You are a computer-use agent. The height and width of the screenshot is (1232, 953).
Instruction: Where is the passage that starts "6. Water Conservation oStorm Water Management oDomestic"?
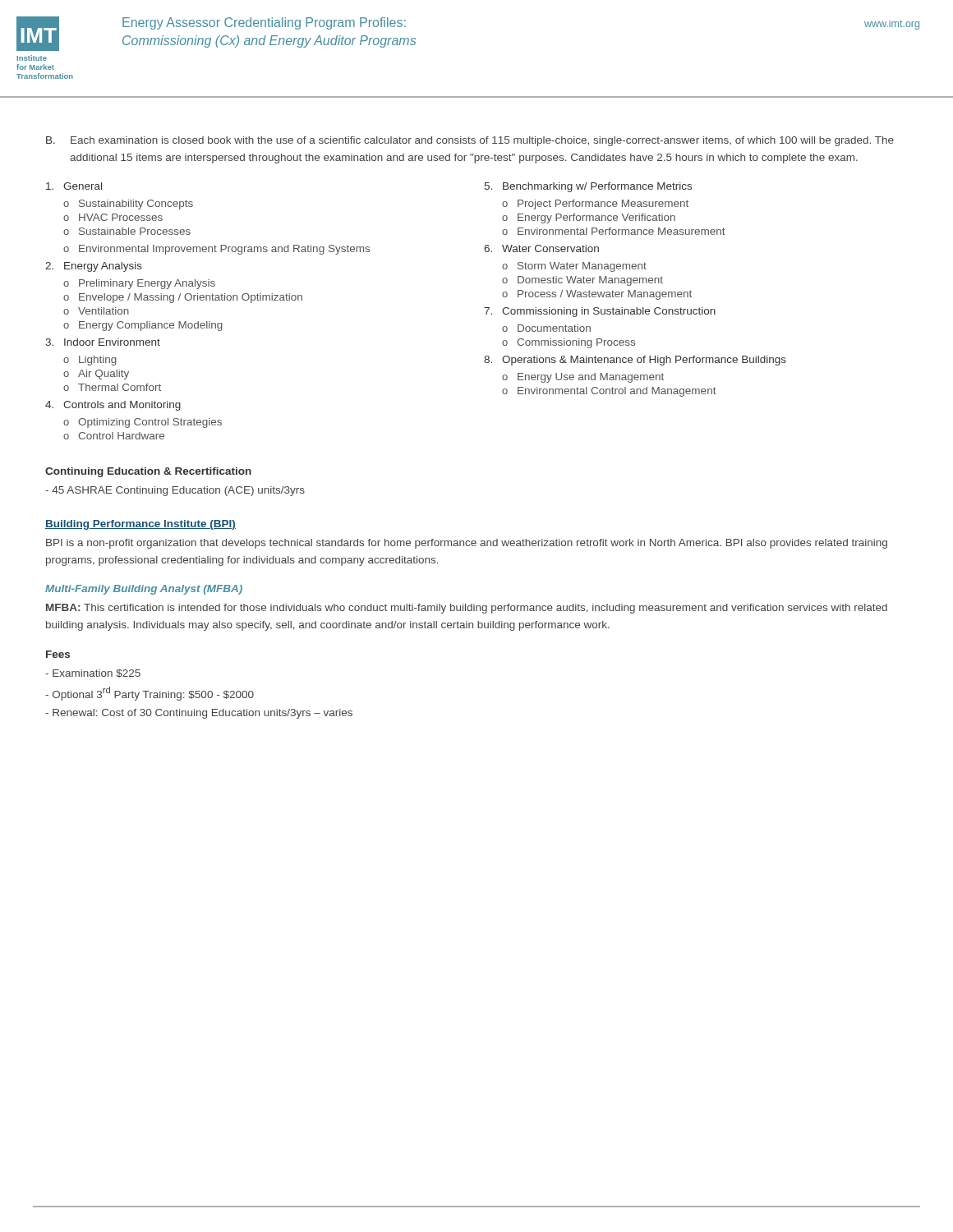(541, 248)
